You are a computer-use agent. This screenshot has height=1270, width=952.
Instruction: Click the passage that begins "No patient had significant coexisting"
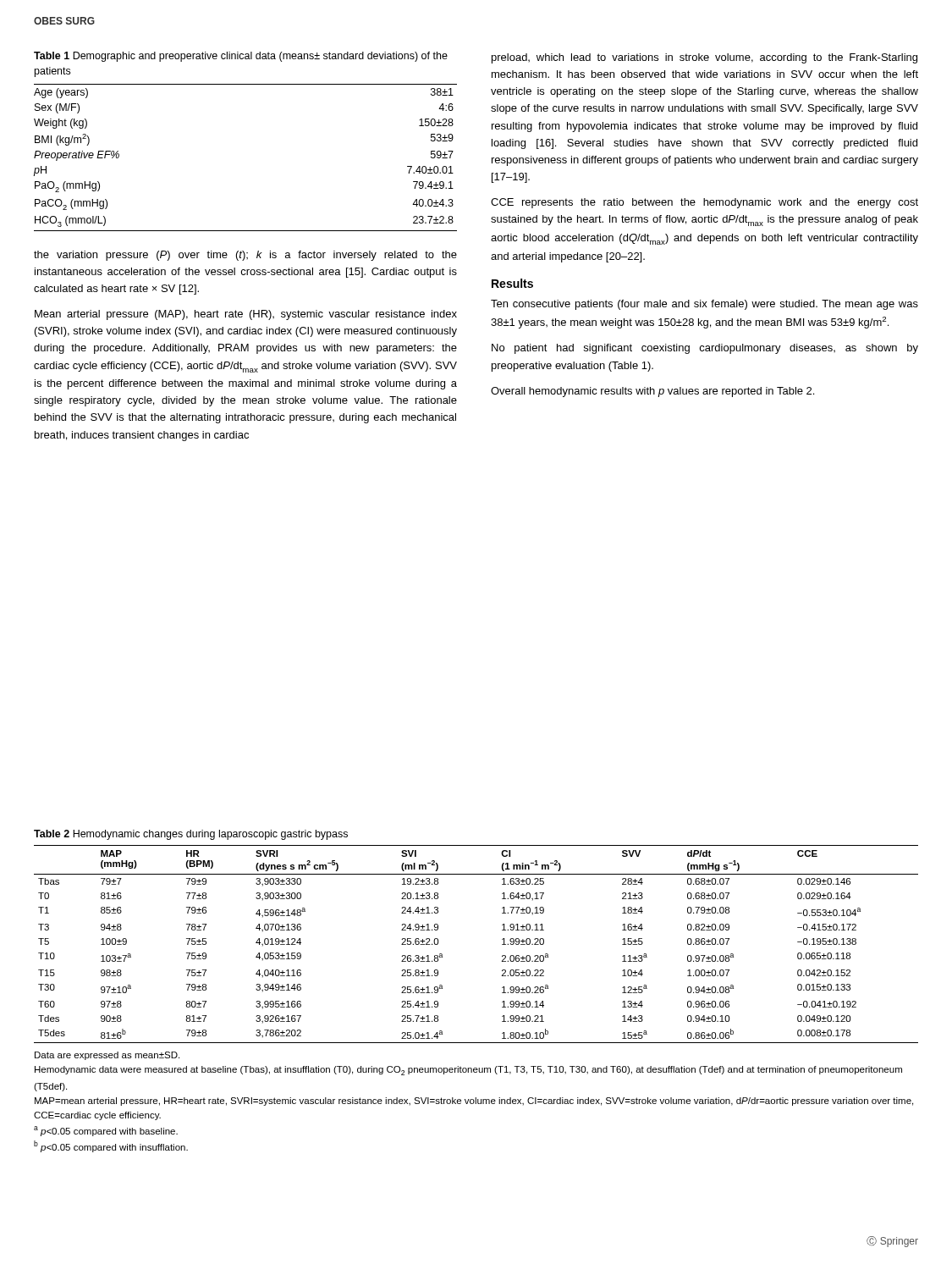704,356
